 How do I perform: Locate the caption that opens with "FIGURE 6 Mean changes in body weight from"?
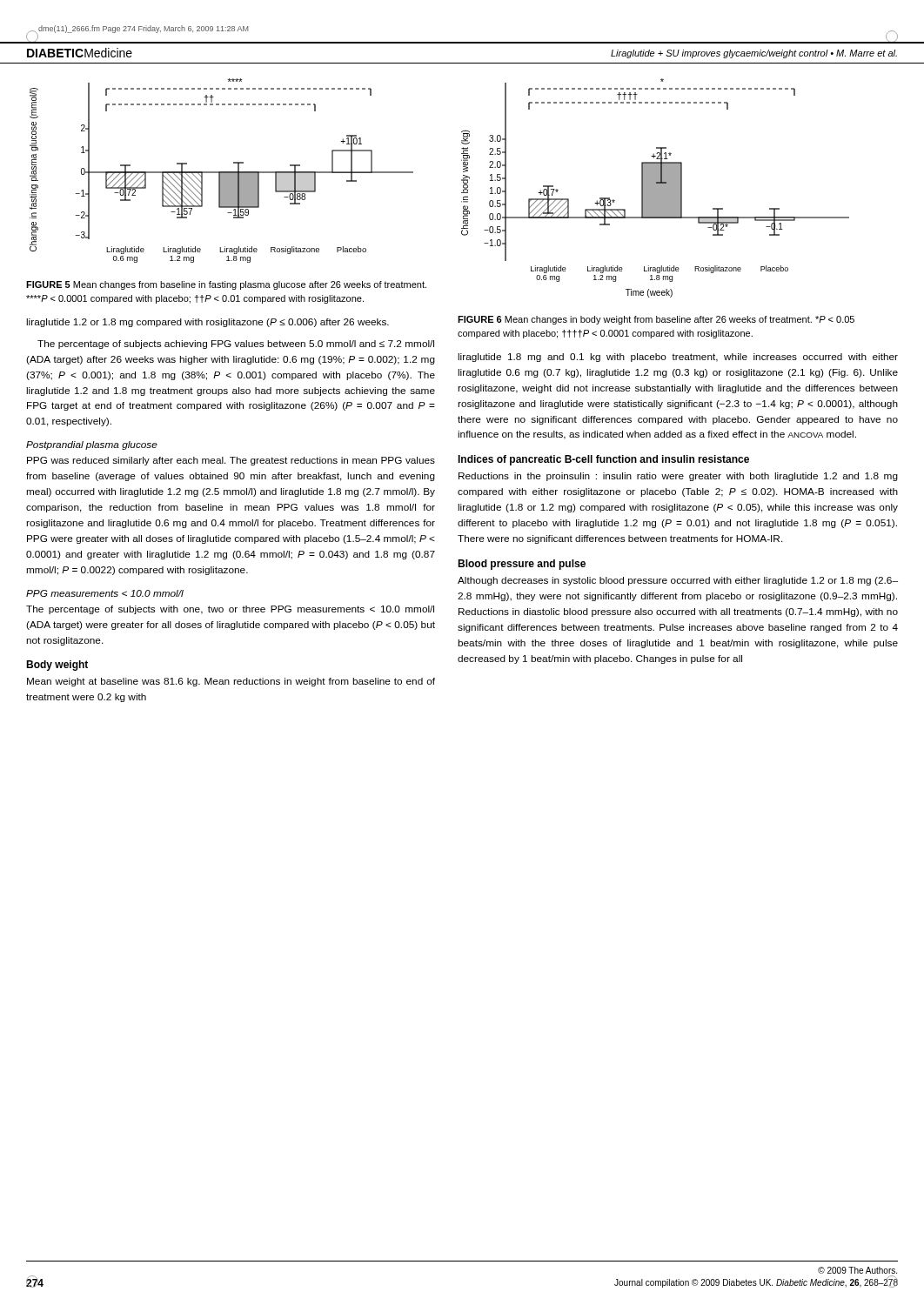(x=656, y=326)
